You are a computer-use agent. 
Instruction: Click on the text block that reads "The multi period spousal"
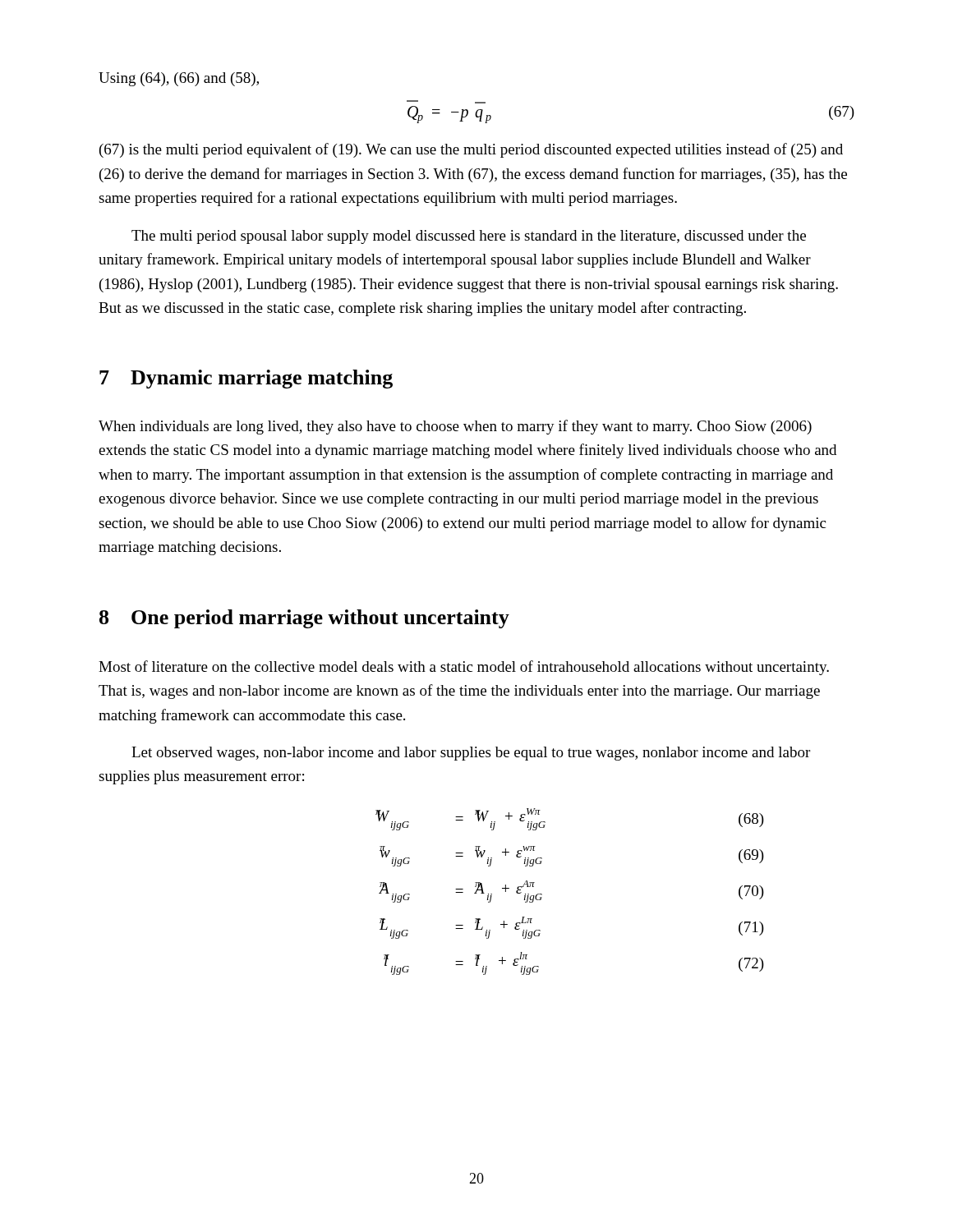[469, 271]
